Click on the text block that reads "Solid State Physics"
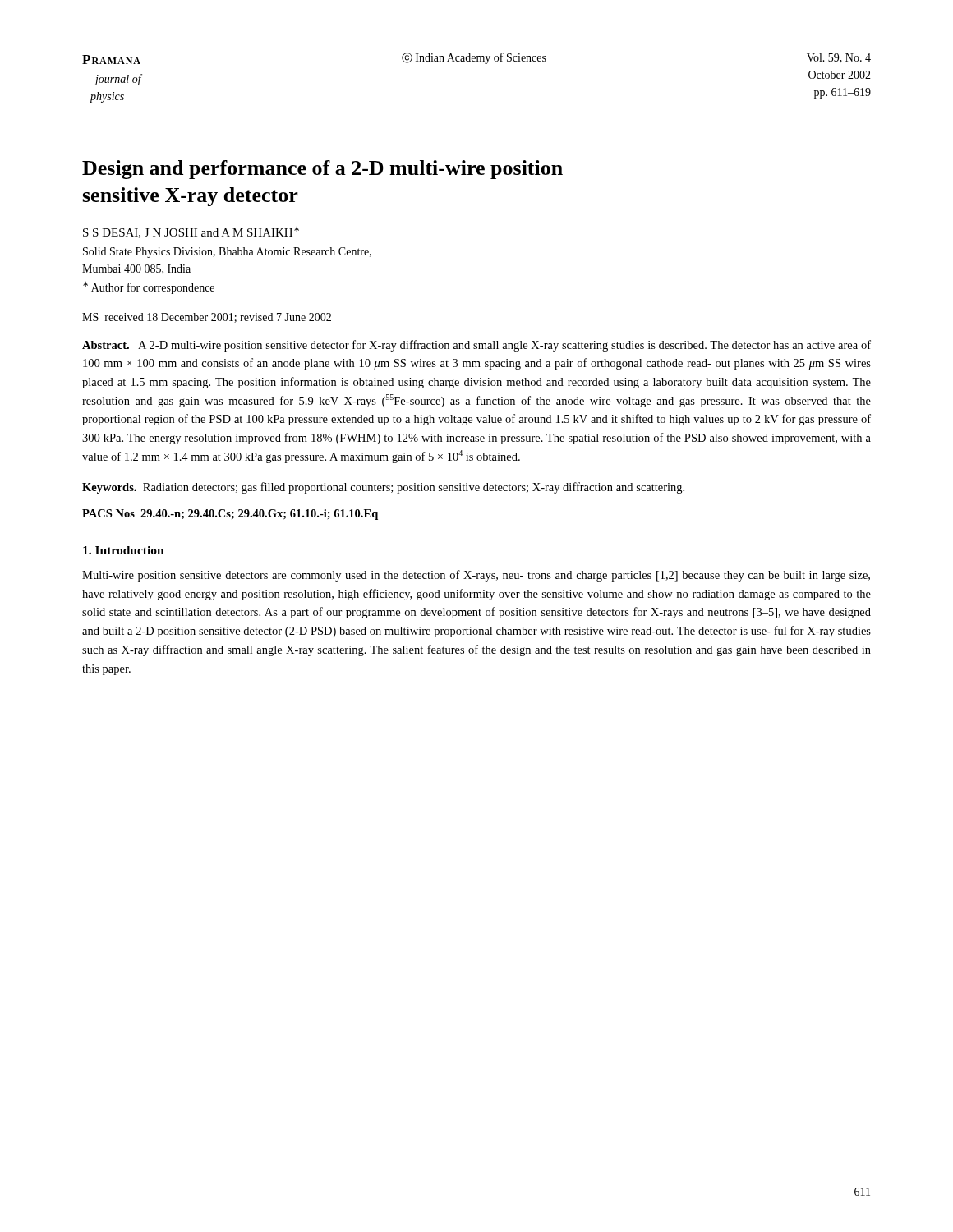 227,253
